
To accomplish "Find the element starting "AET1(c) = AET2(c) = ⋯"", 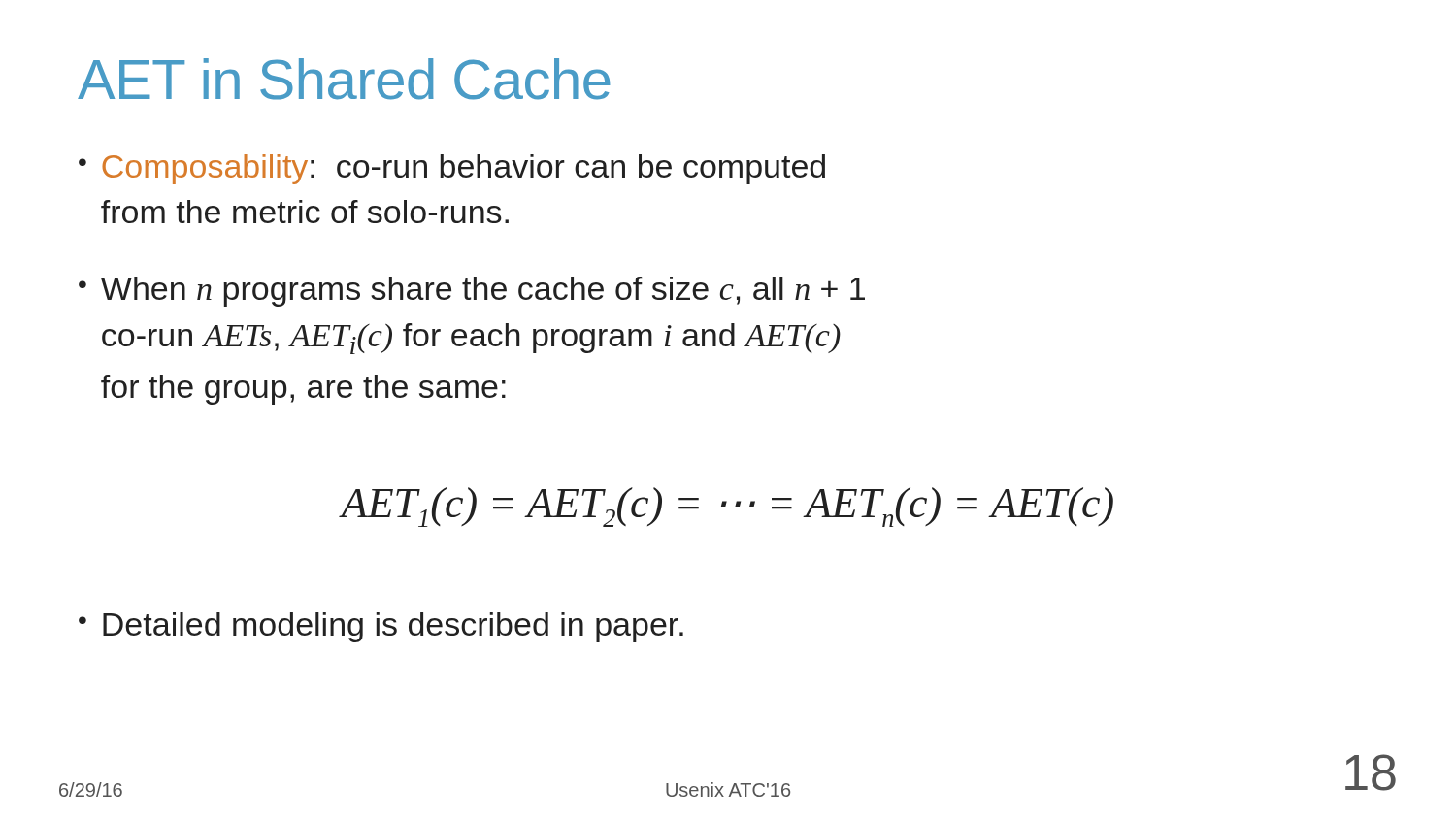I will click(728, 505).
